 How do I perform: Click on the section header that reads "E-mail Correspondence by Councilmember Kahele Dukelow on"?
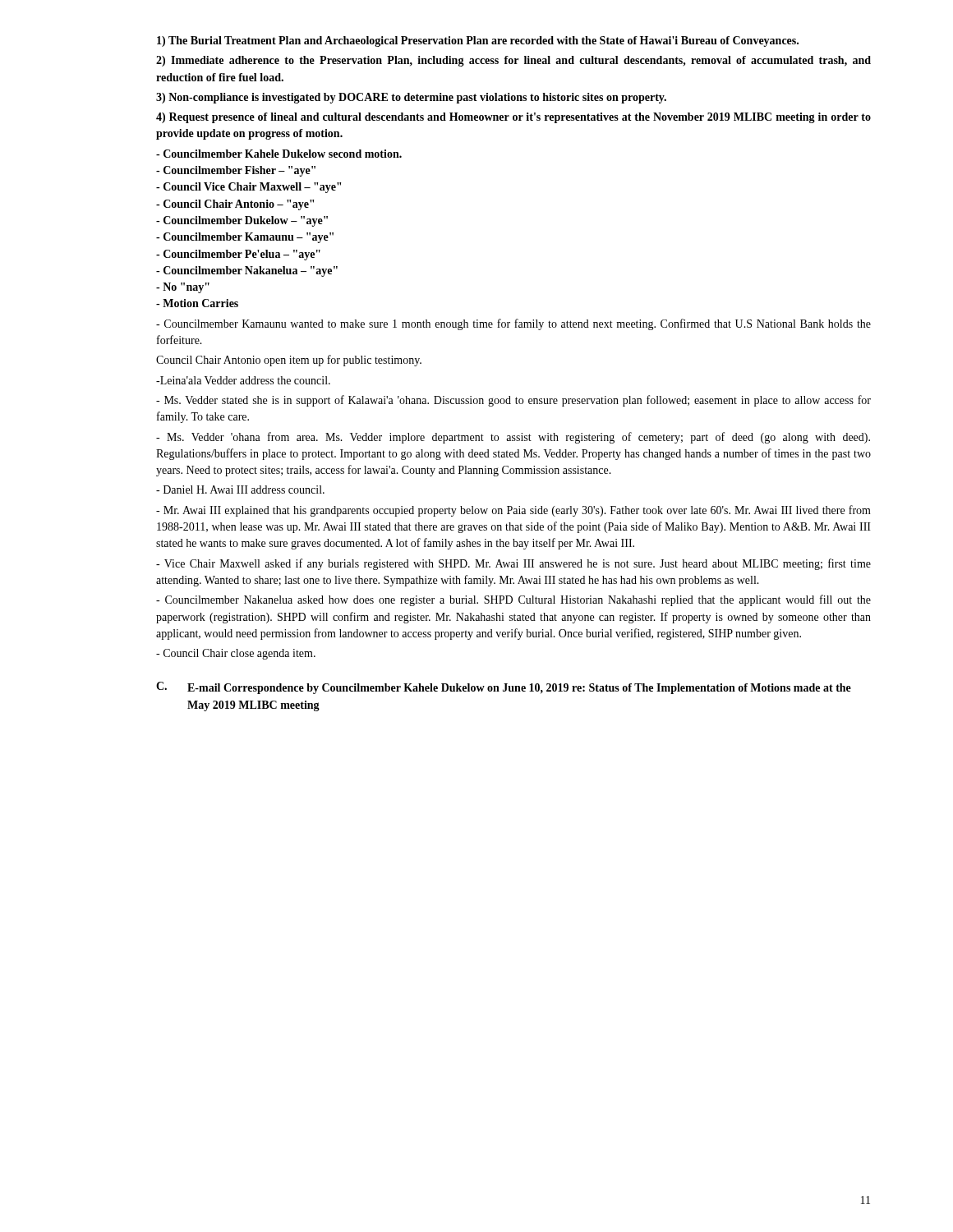pyautogui.click(x=519, y=697)
